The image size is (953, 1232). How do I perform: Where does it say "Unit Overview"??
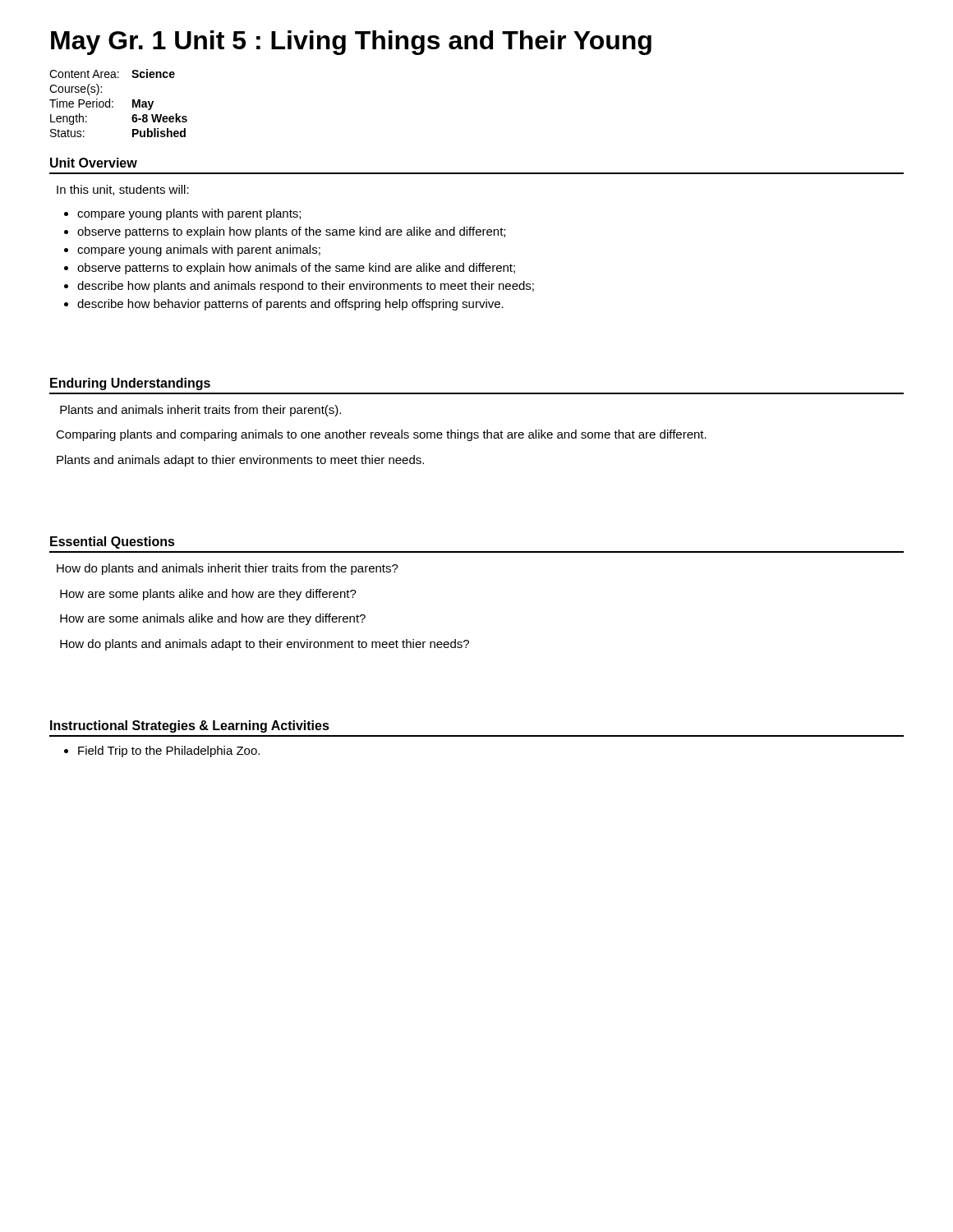(x=476, y=165)
